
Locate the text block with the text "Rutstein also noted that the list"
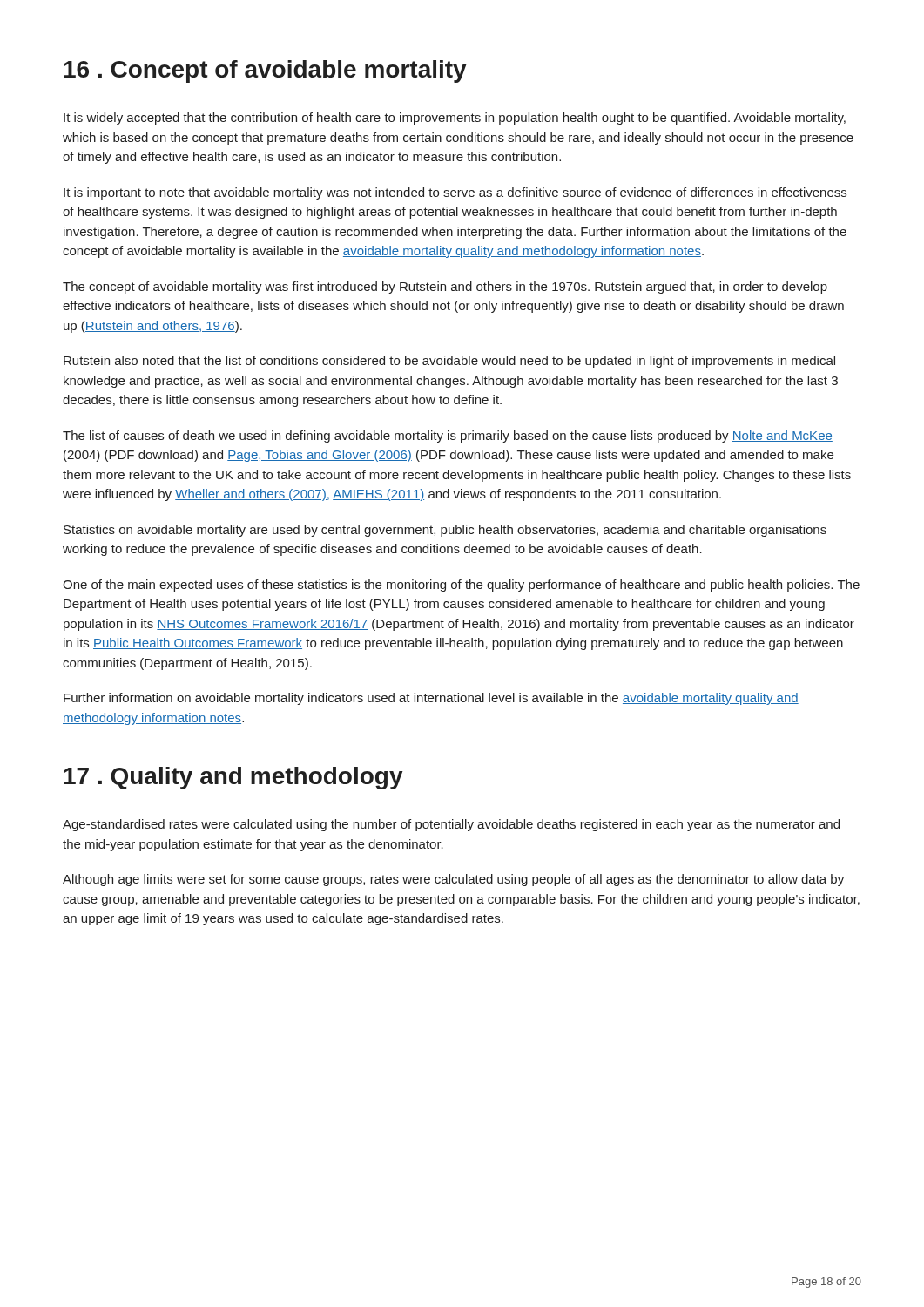click(462, 381)
